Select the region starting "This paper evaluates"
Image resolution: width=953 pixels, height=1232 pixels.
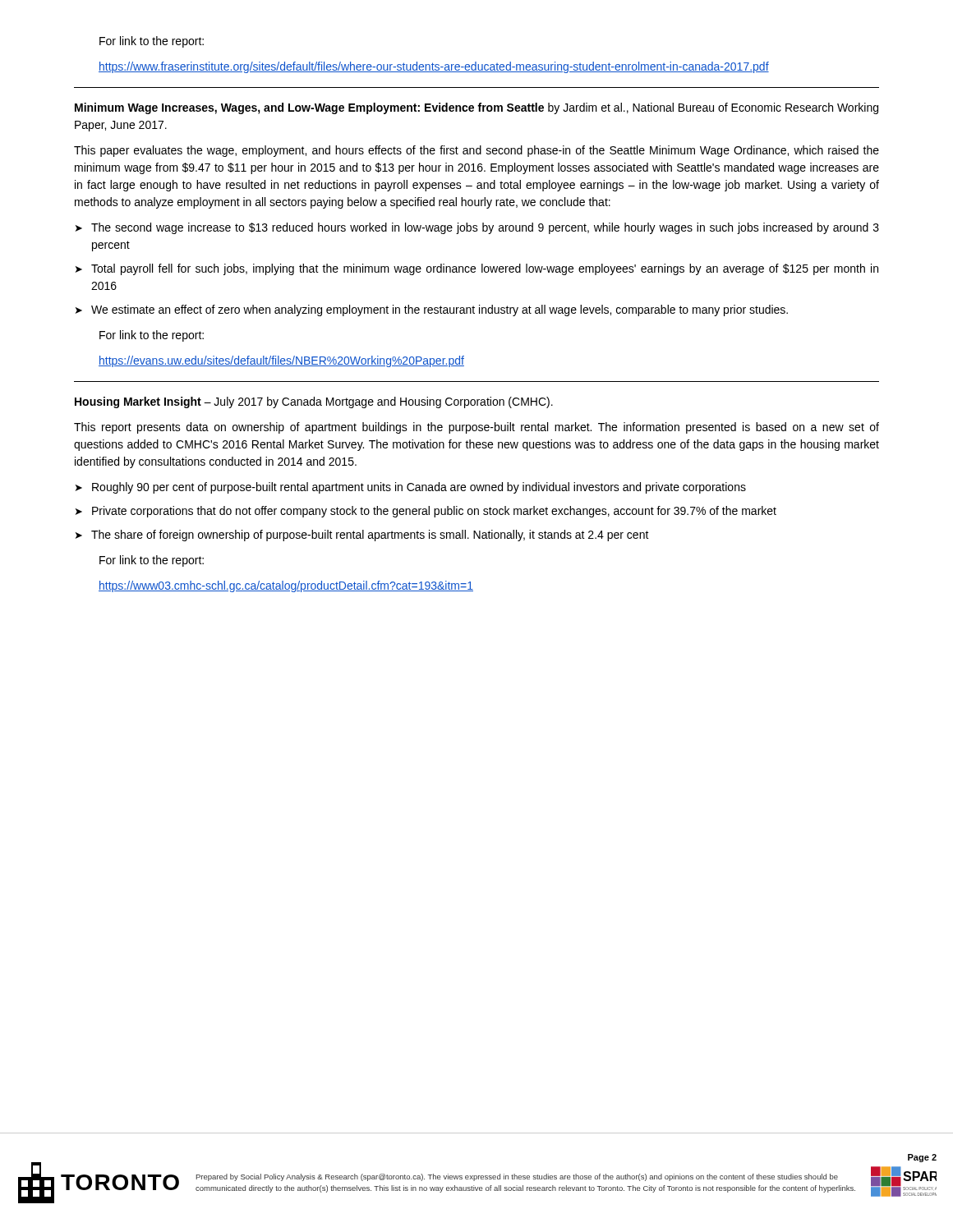point(476,176)
